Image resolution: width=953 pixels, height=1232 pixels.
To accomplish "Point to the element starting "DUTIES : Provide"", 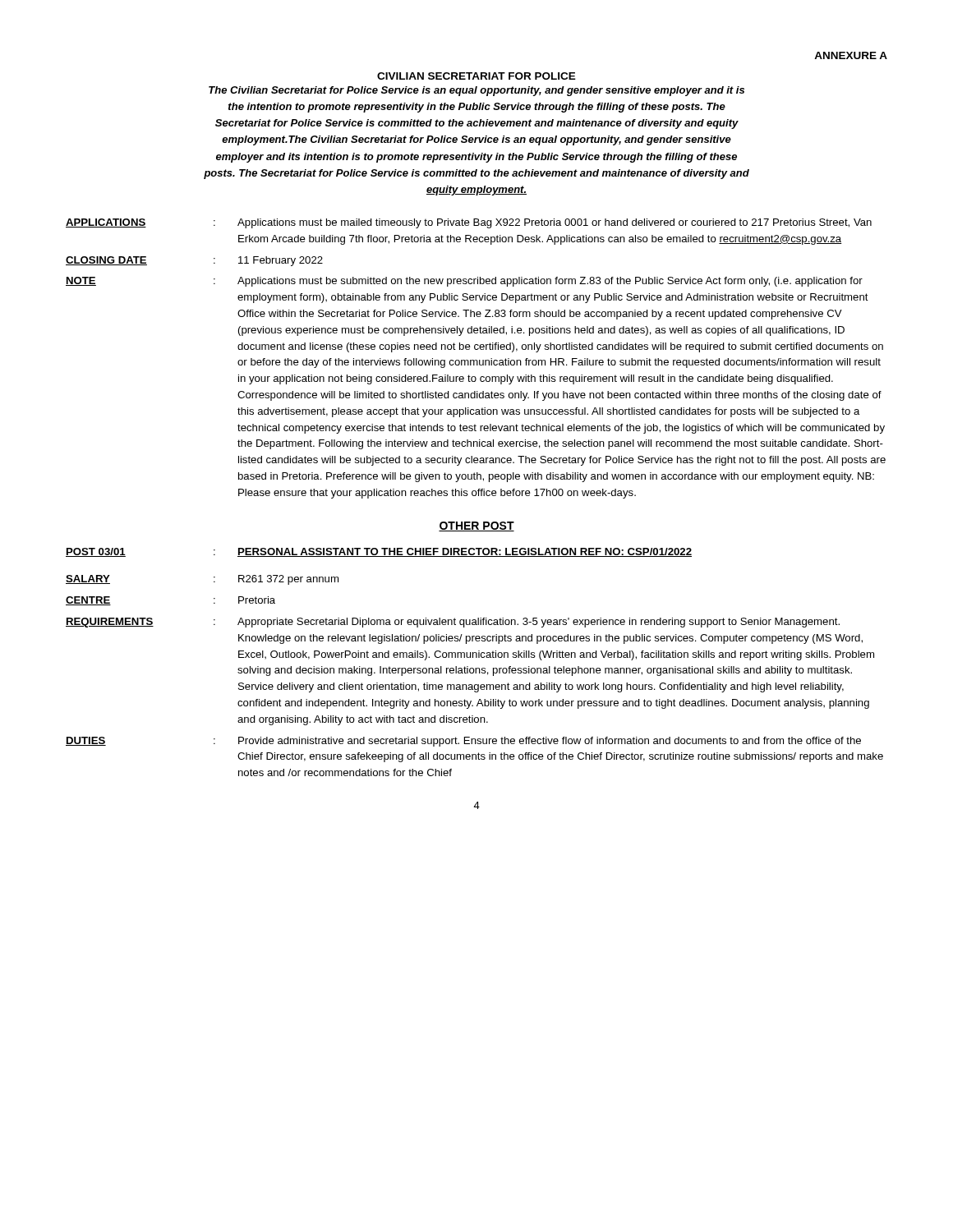I will tap(476, 757).
